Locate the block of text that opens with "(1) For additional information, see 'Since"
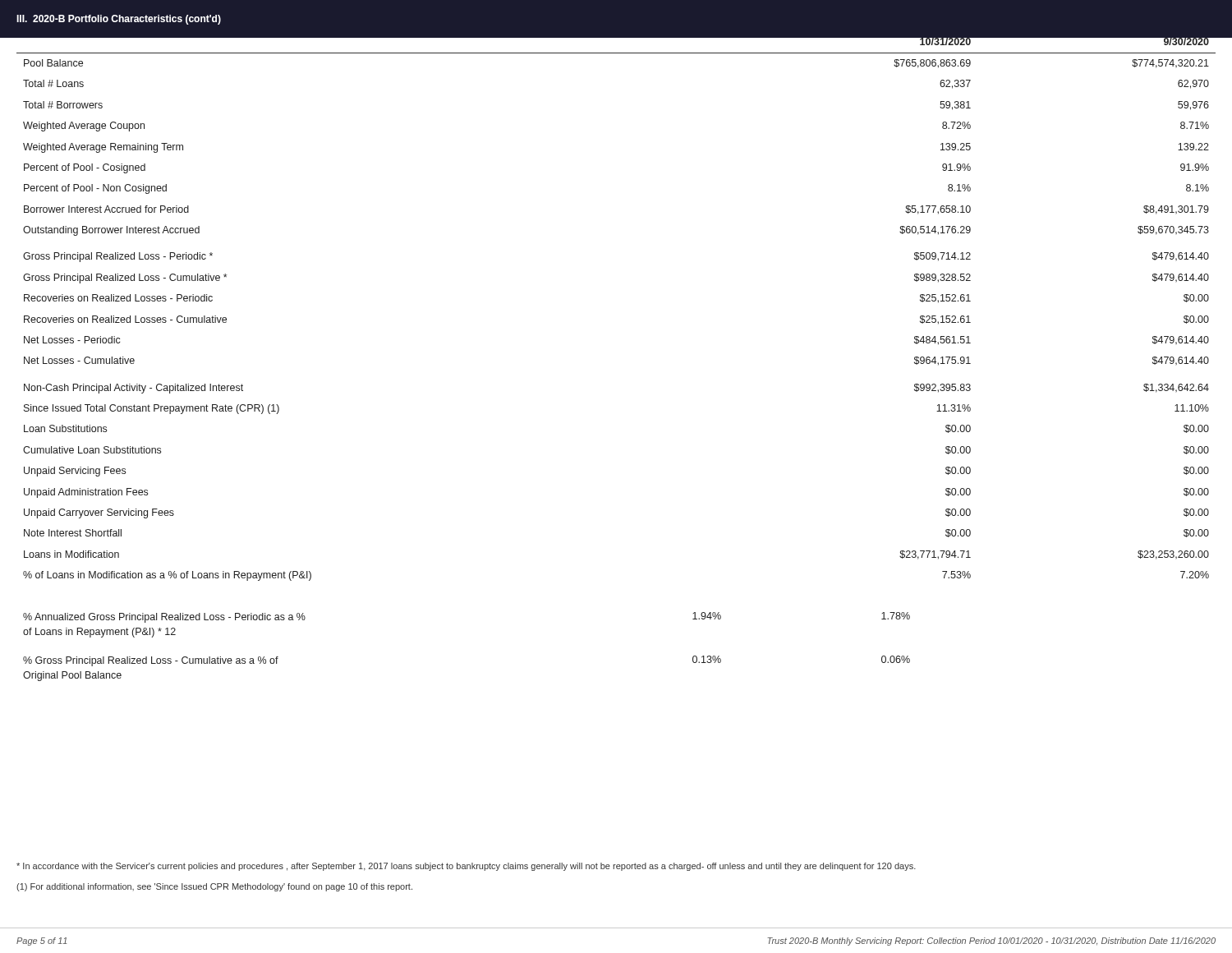The image size is (1232, 953). (215, 886)
